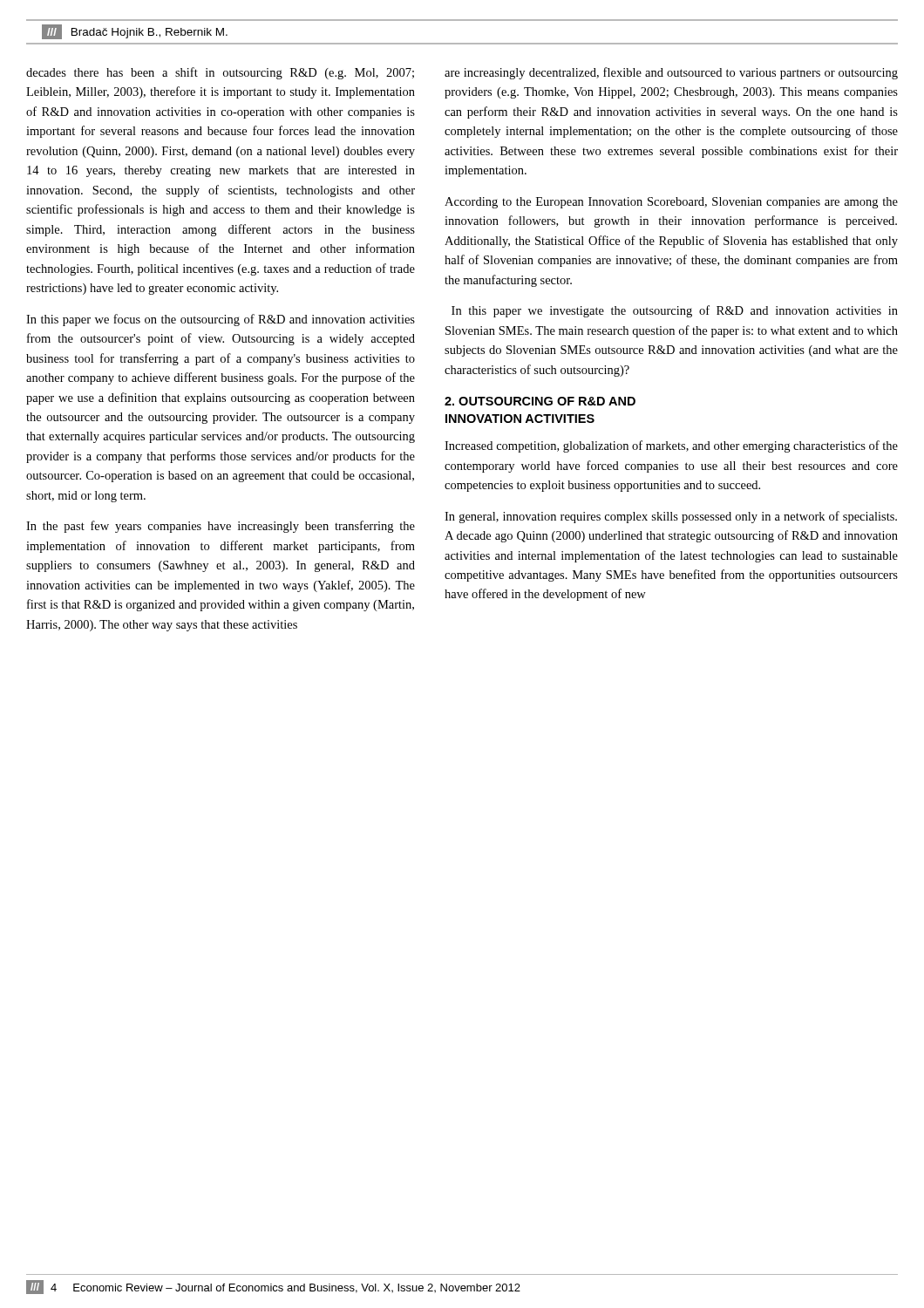Find the region starting "In general, innovation requires complex skills possessed only"
The width and height of the screenshot is (924, 1308).
pos(671,555)
